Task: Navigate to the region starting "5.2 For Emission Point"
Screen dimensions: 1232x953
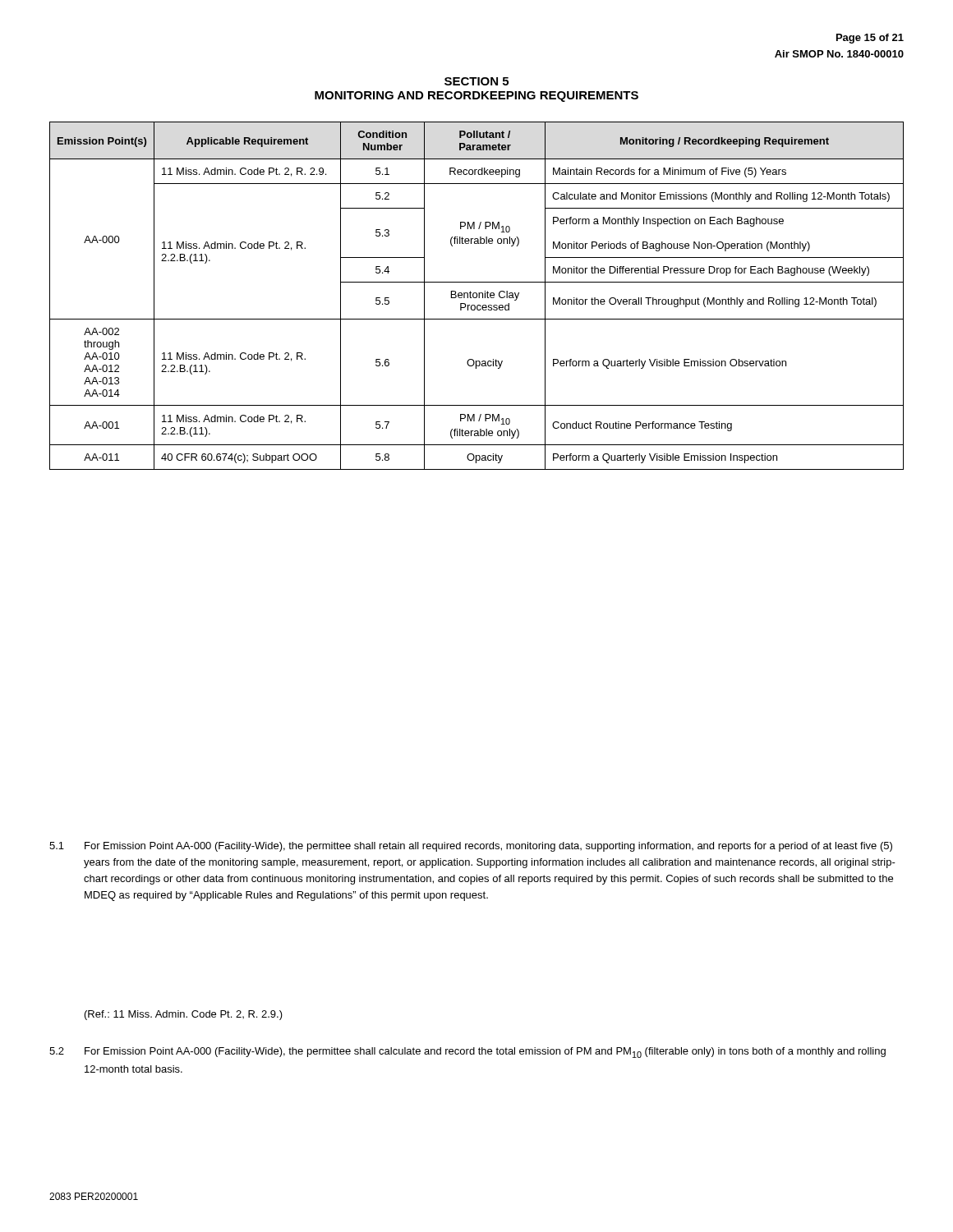Action: [476, 1061]
